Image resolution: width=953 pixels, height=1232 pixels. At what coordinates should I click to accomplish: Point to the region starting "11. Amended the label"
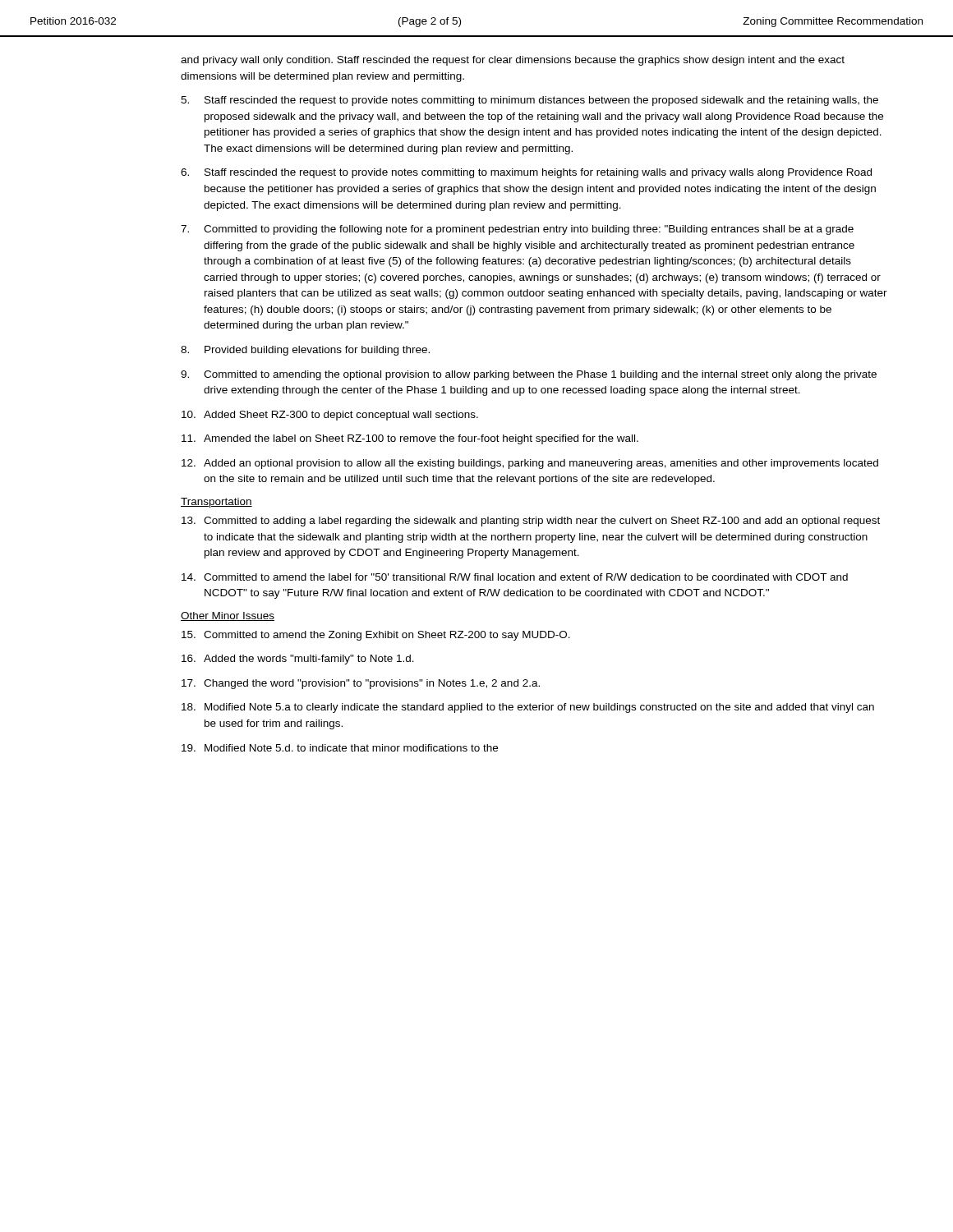click(534, 439)
